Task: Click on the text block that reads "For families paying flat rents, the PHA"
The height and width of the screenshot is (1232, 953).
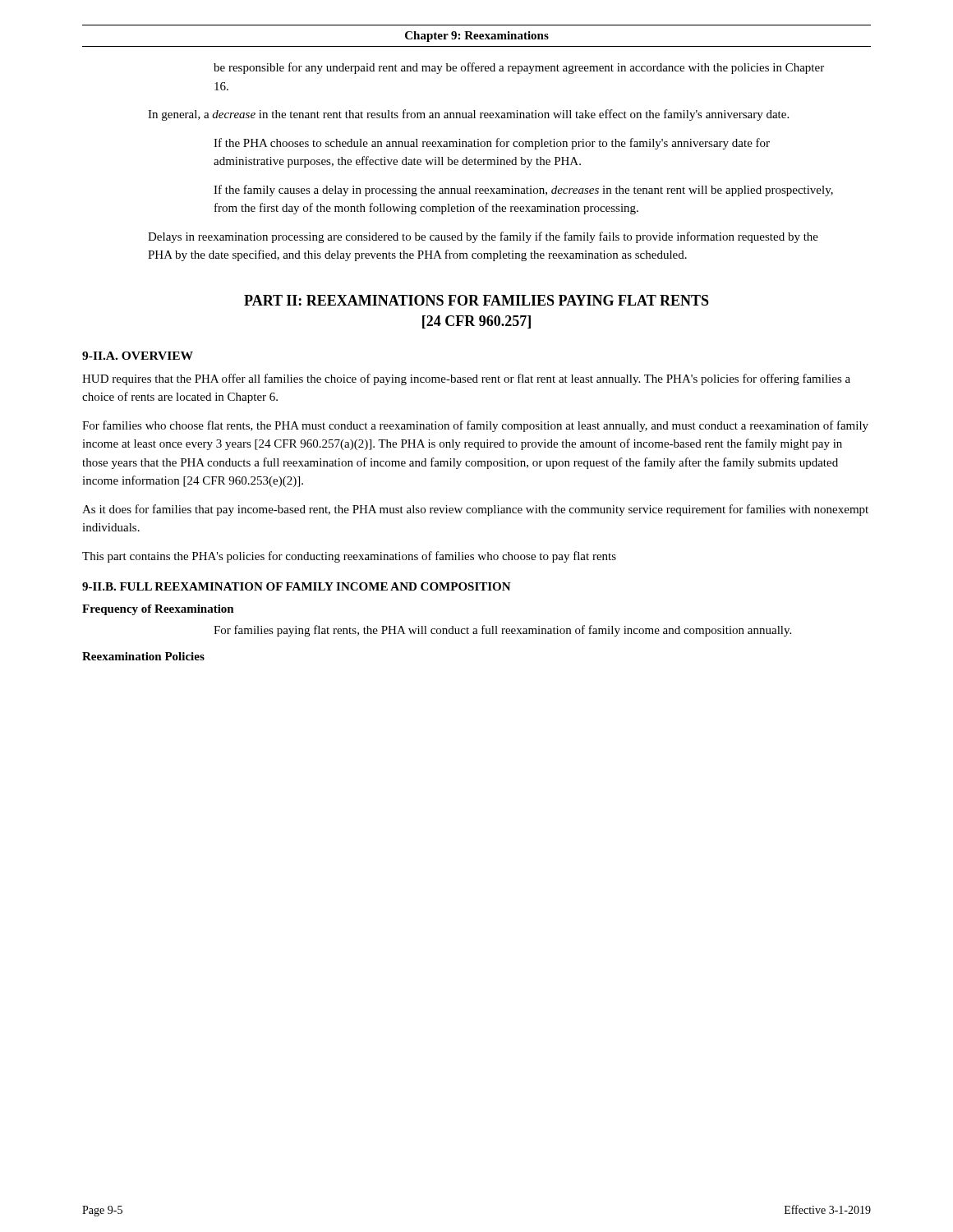Action: 526,630
